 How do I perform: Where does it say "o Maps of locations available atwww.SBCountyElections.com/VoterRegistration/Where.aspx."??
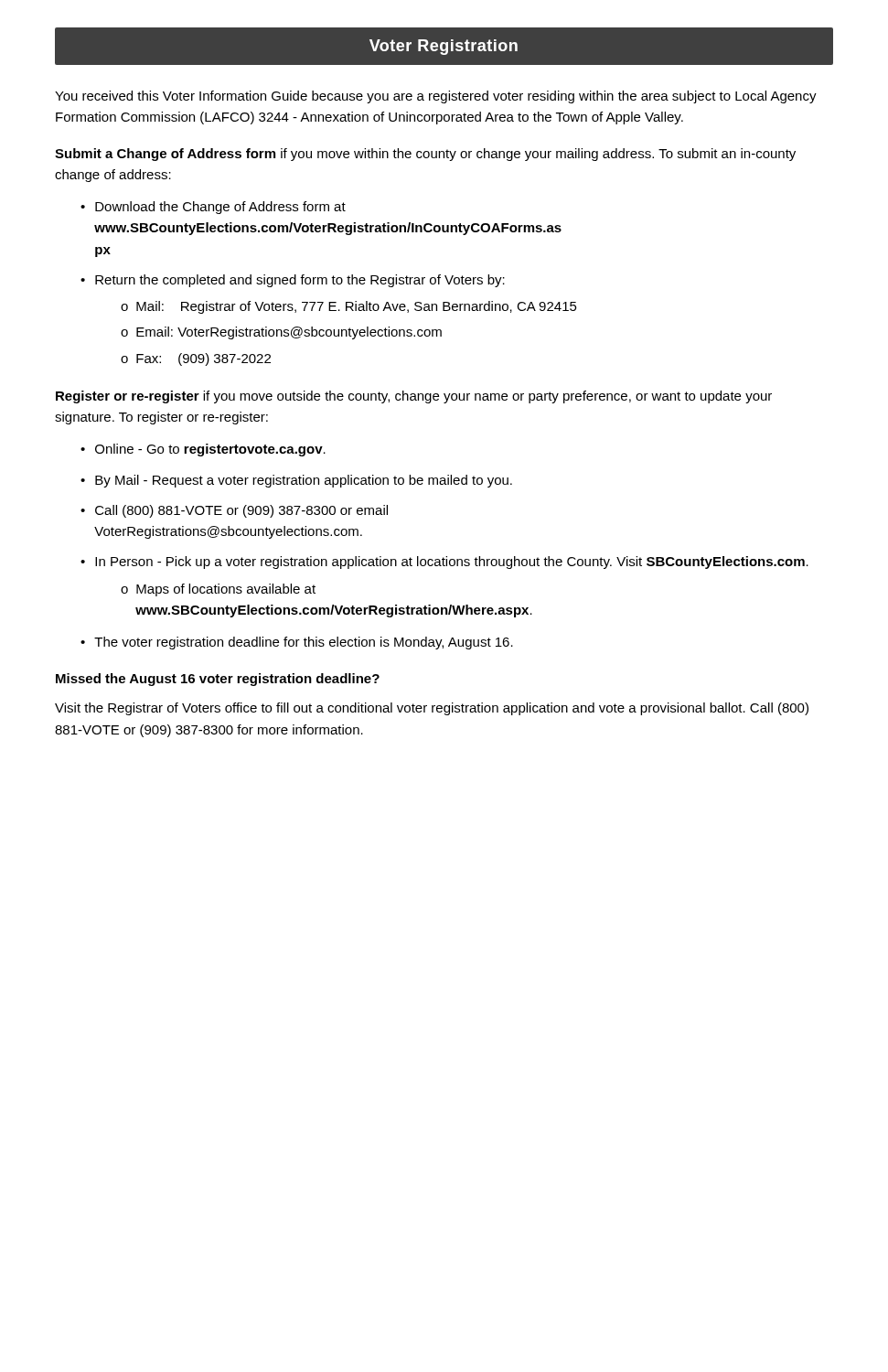pos(327,599)
